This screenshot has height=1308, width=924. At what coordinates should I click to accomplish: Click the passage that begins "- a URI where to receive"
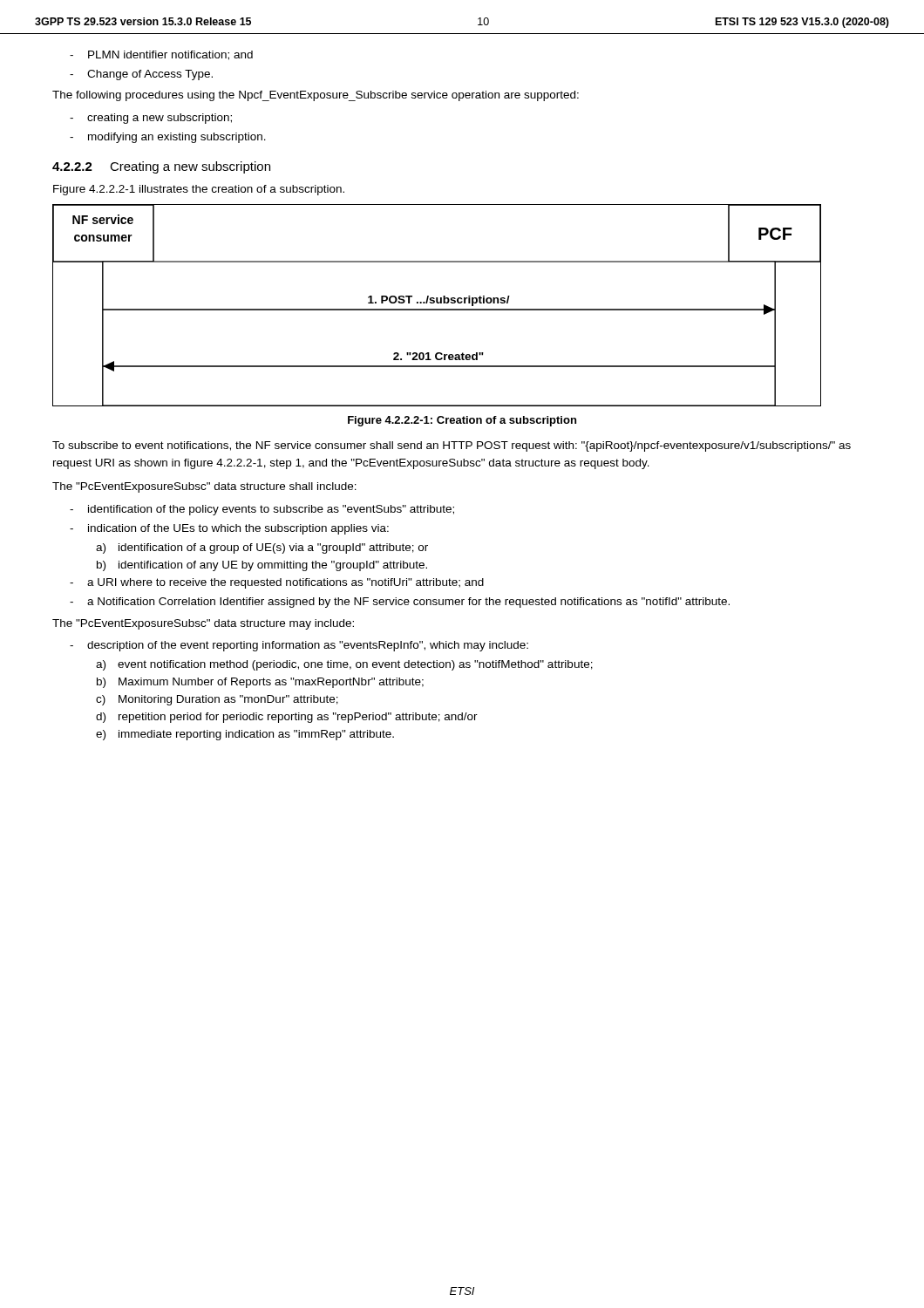(471, 582)
